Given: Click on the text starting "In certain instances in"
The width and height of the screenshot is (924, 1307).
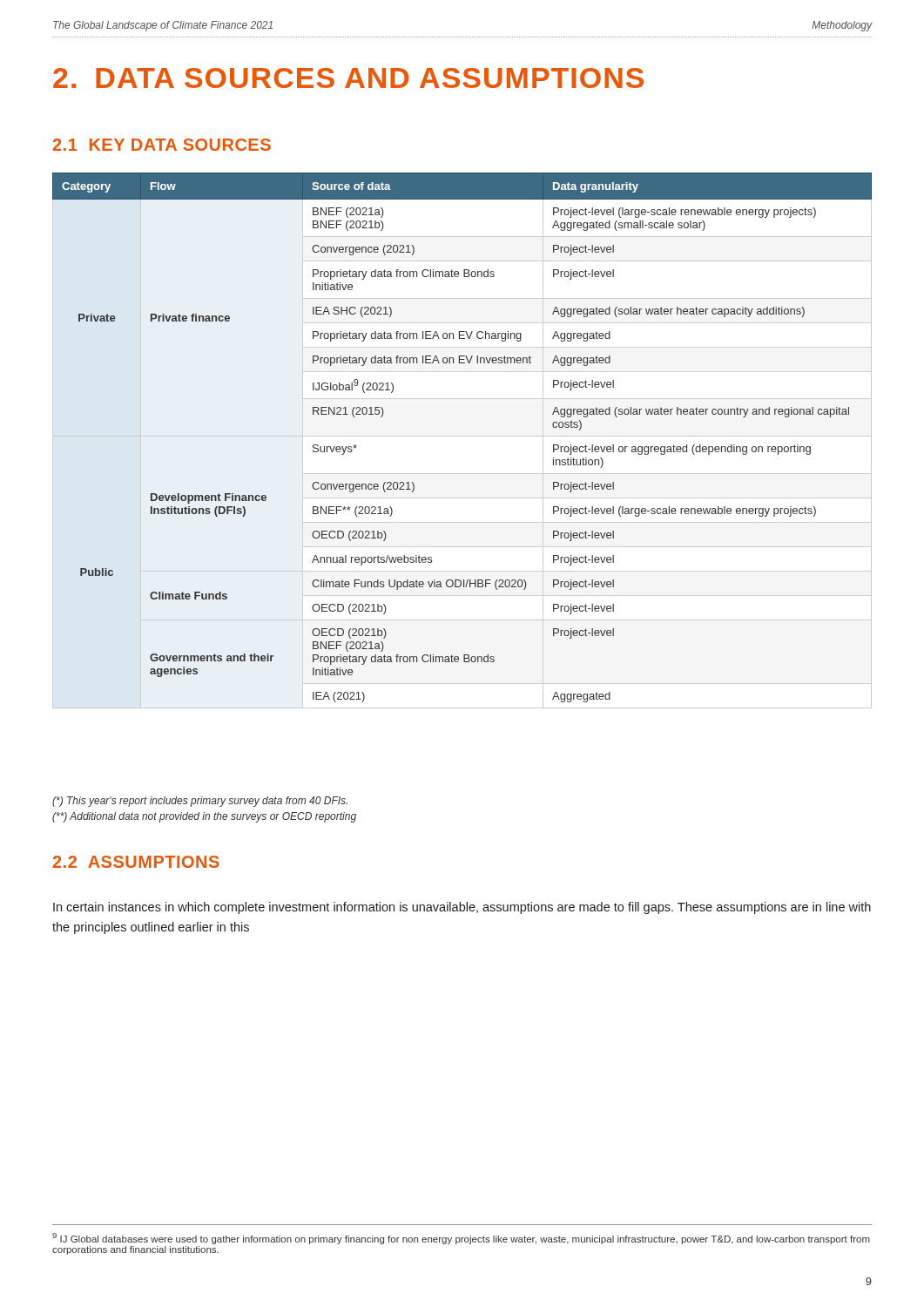Looking at the screenshot, I should tap(462, 918).
